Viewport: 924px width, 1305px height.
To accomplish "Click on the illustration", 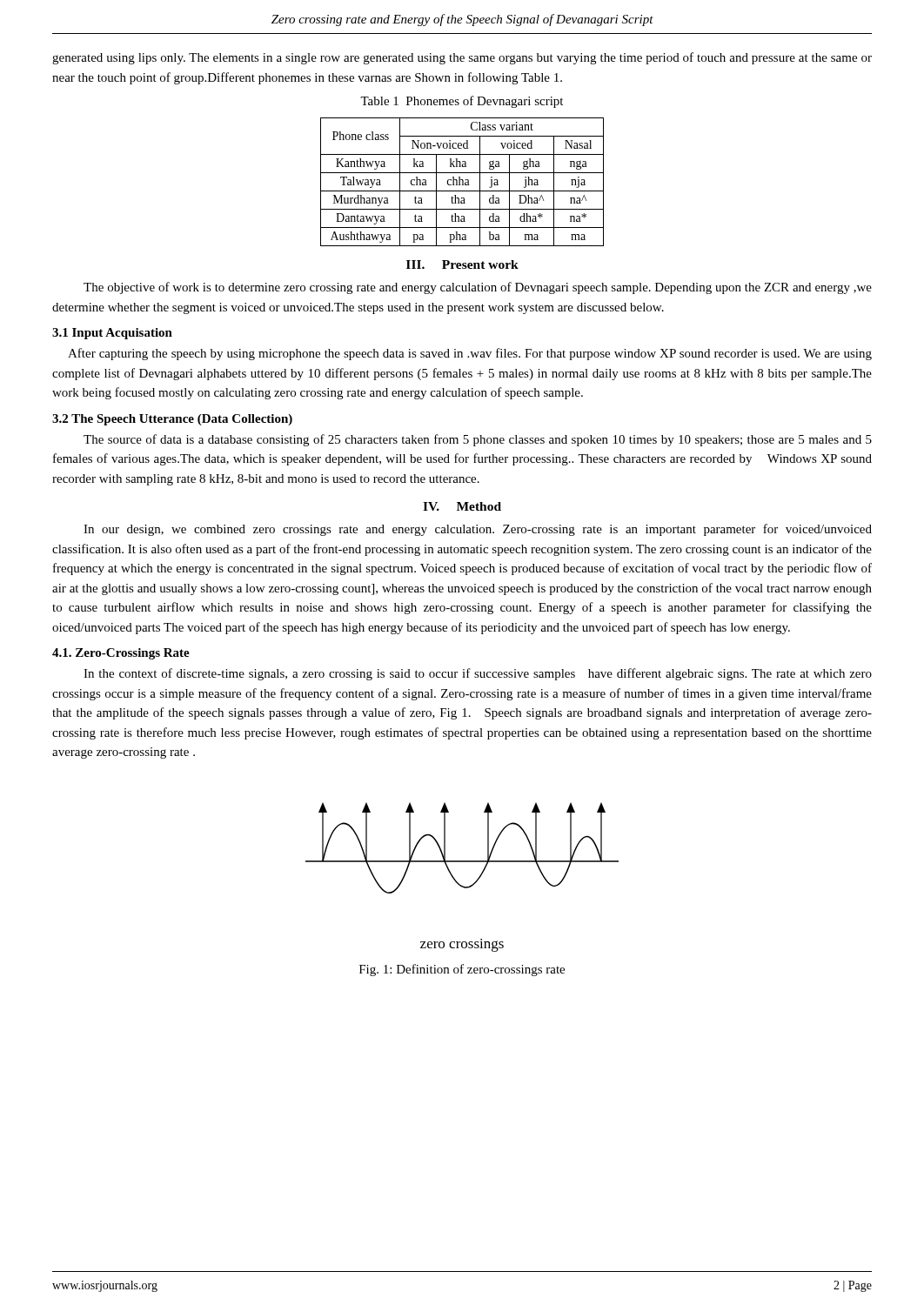I will (462, 865).
